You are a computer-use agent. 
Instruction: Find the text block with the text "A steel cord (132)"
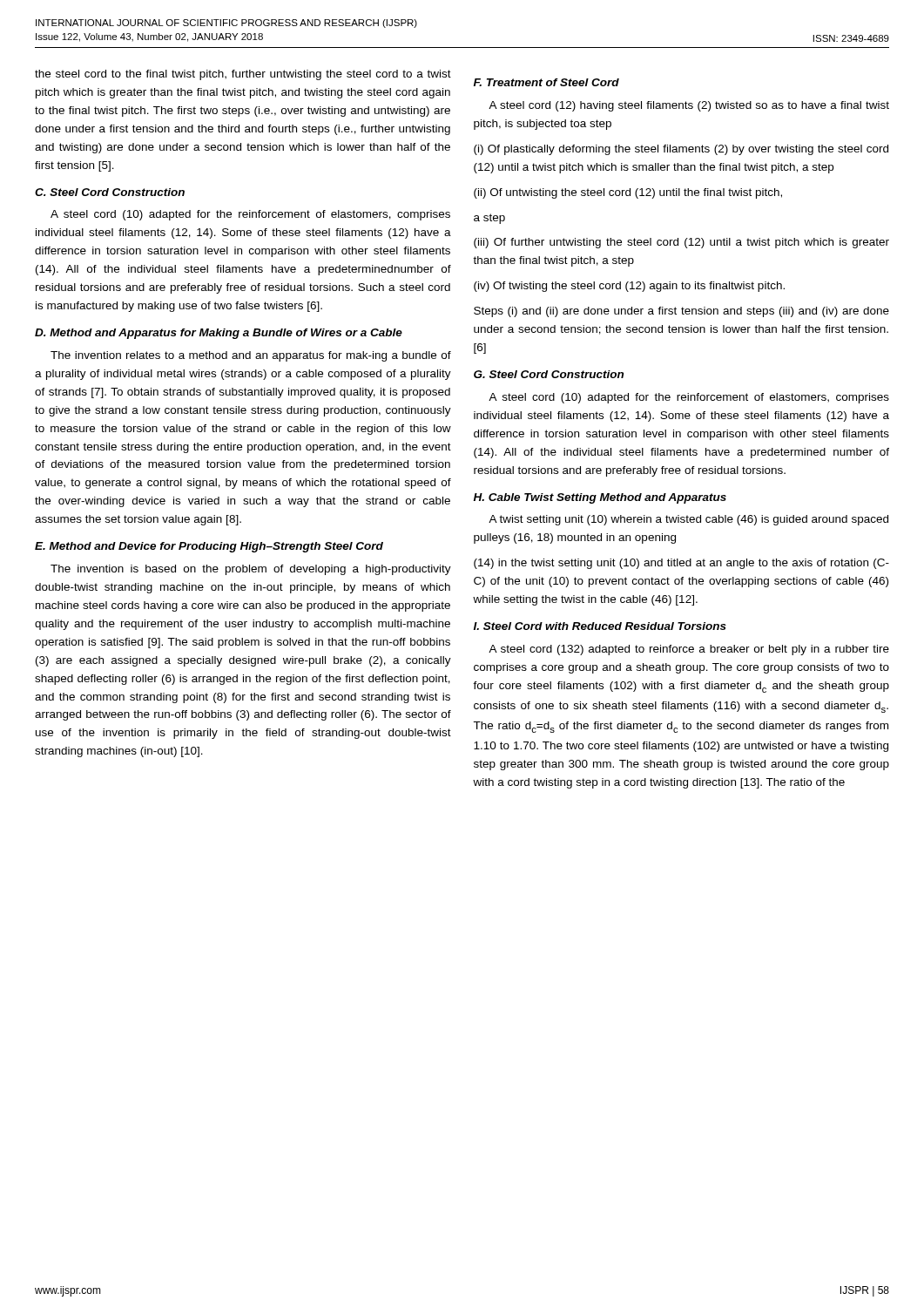681,716
